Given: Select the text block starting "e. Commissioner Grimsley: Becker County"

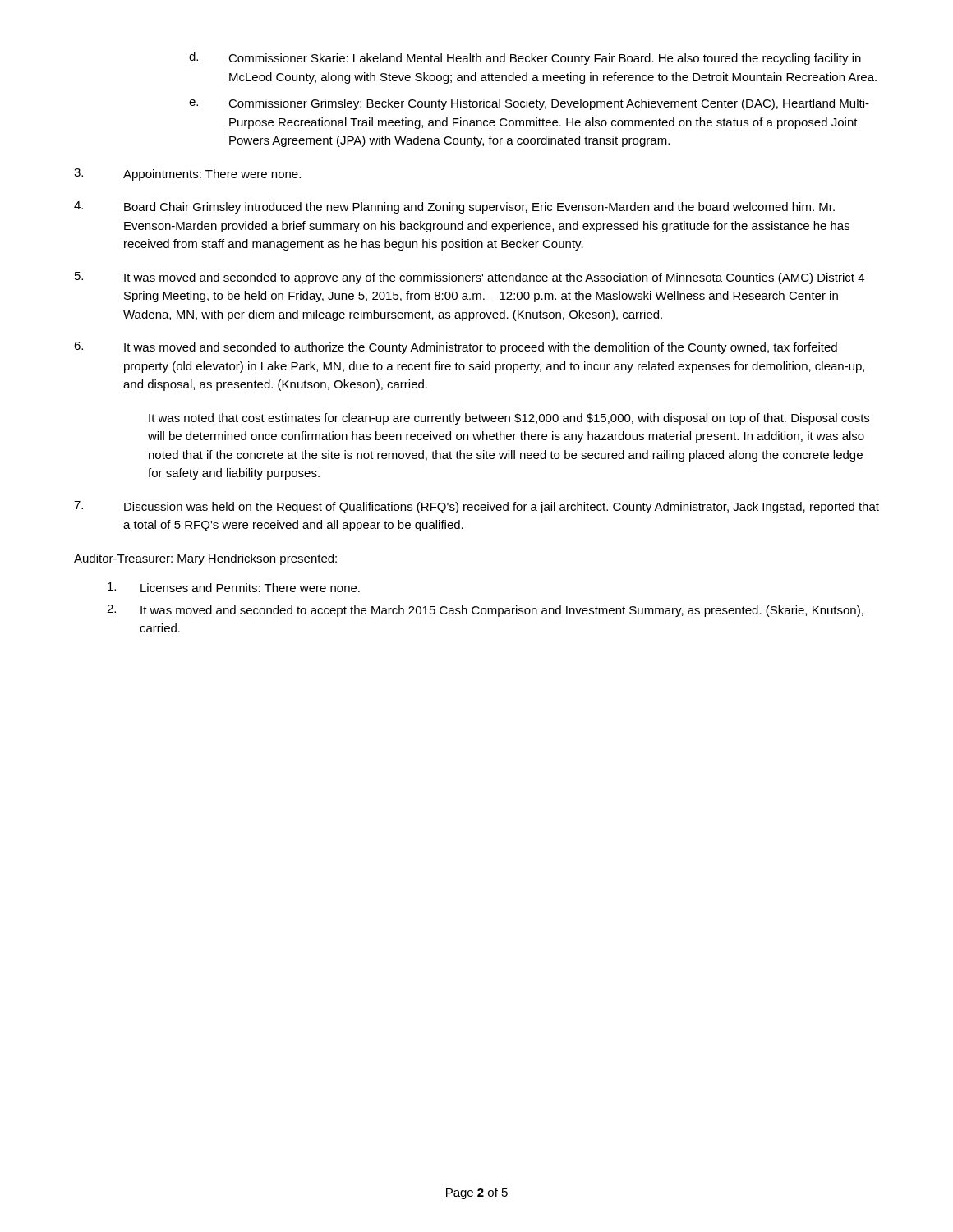Looking at the screenshot, I should (x=534, y=122).
